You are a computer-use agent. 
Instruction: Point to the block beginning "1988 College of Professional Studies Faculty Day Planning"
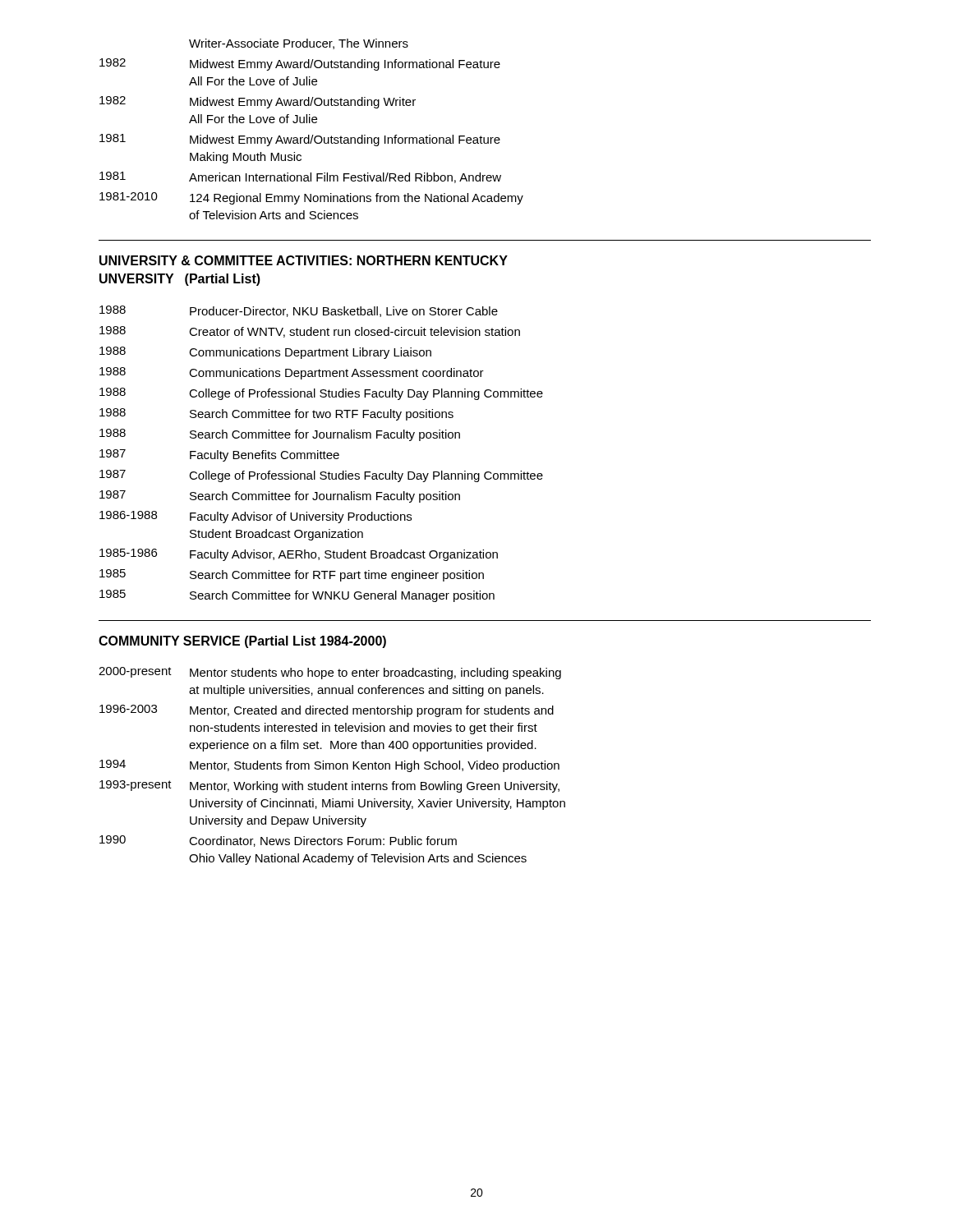point(485,393)
